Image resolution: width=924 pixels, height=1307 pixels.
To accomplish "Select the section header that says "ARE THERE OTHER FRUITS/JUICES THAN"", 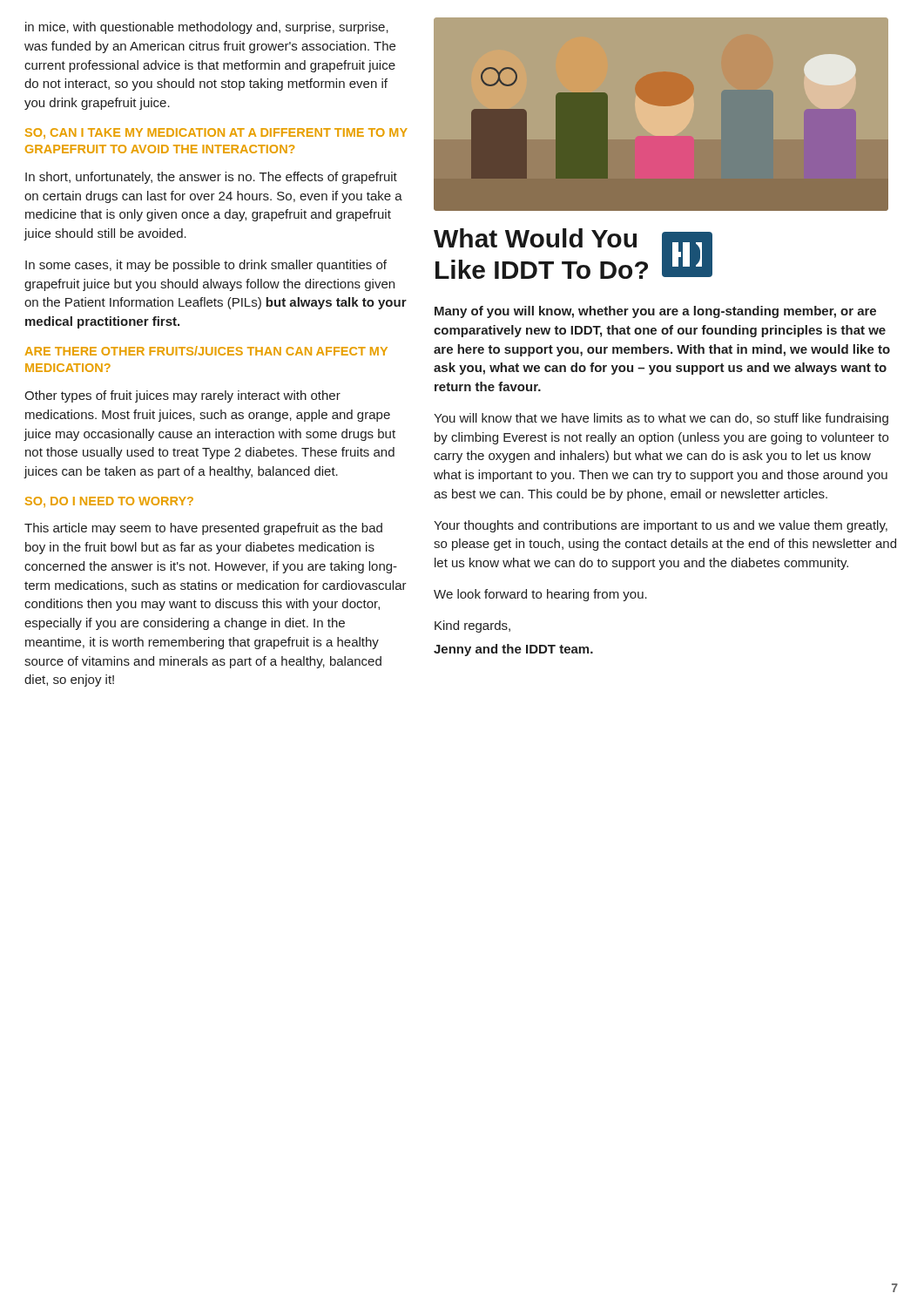I will pos(216,360).
